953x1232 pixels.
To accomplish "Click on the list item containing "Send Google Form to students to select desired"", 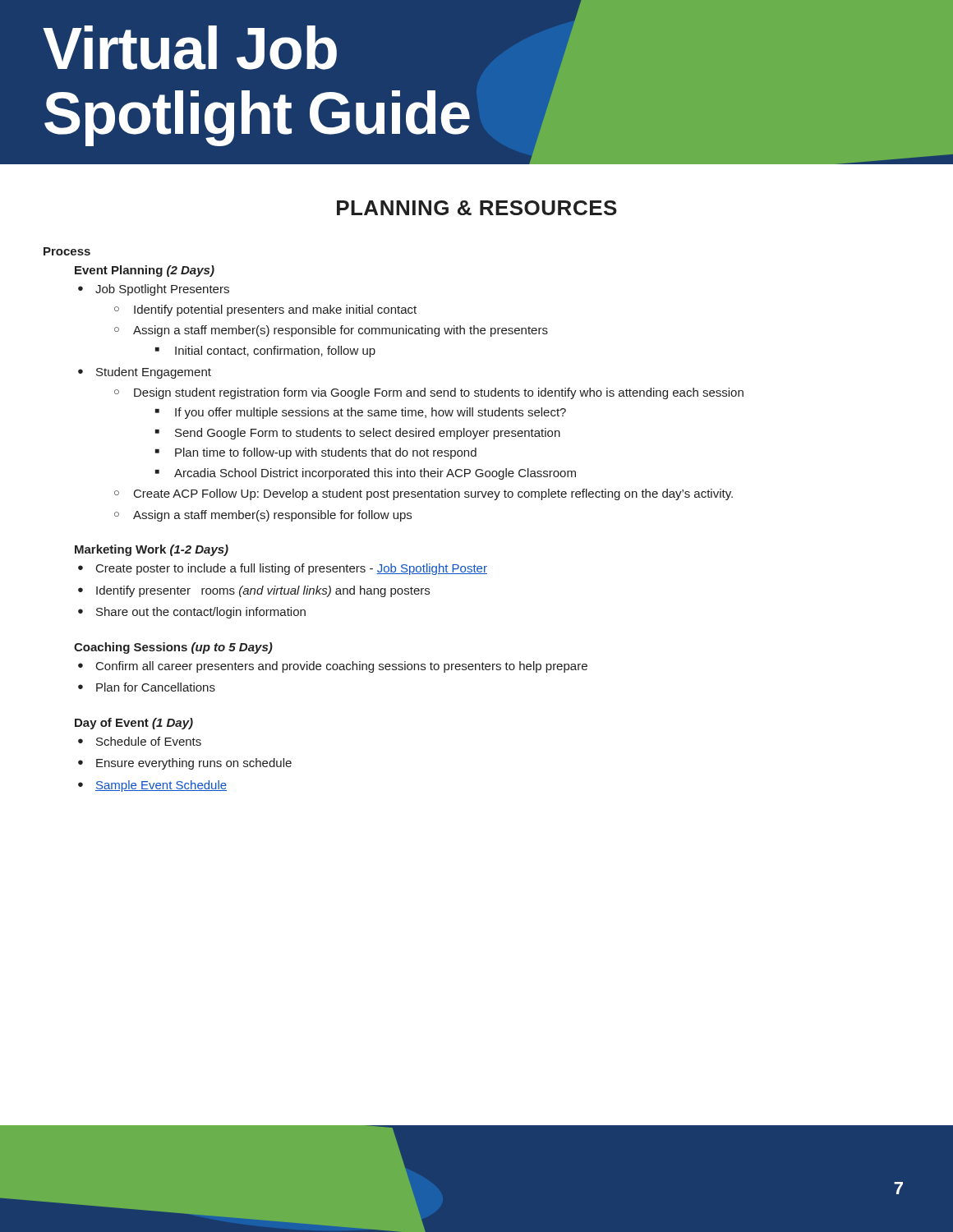I will pos(367,432).
